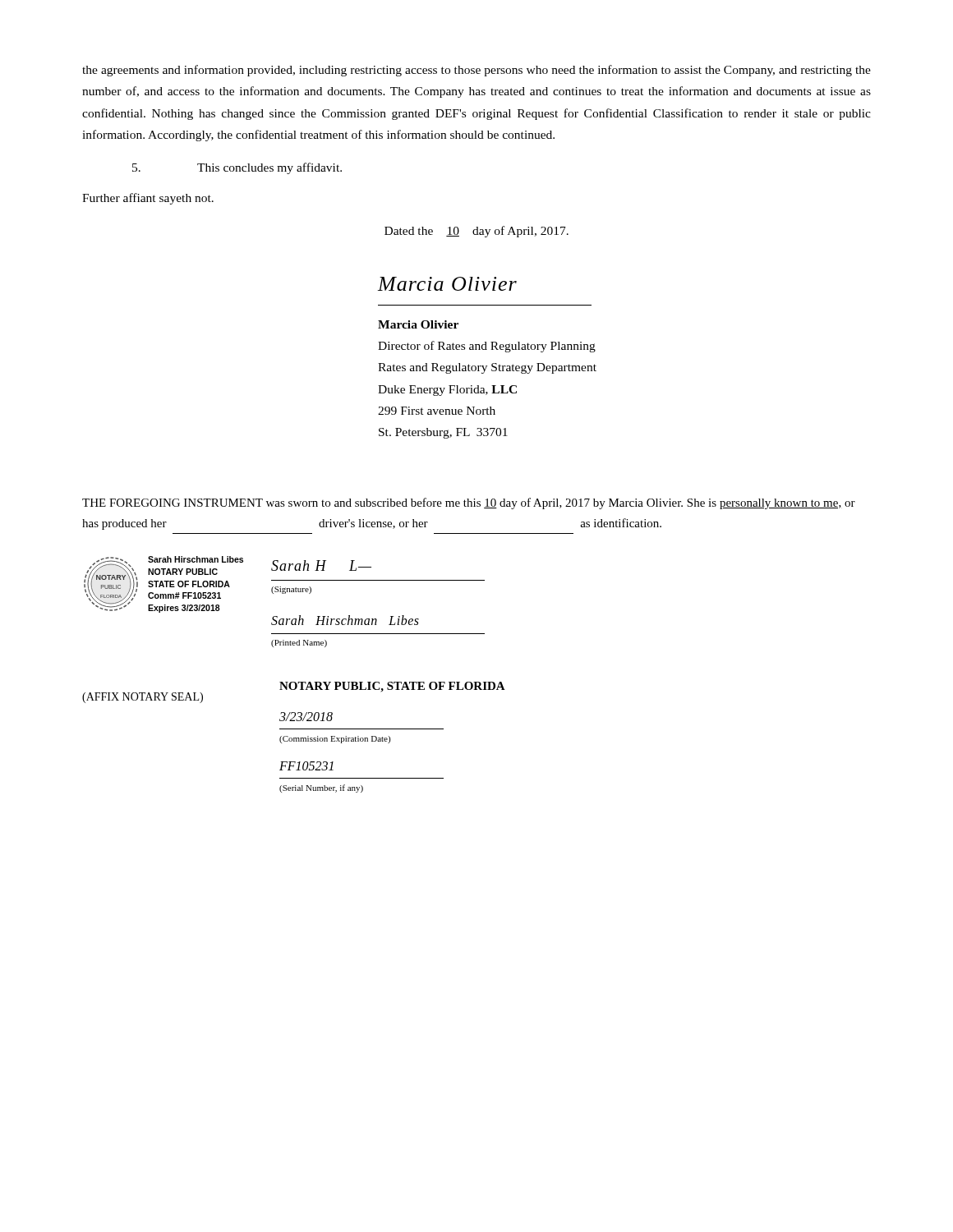Viewport: 953px width, 1232px height.
Task: Find the block on this page that starts "THE FOREGOING INSTRUMENT was sworn to"
Action: [x=468, y=515]
